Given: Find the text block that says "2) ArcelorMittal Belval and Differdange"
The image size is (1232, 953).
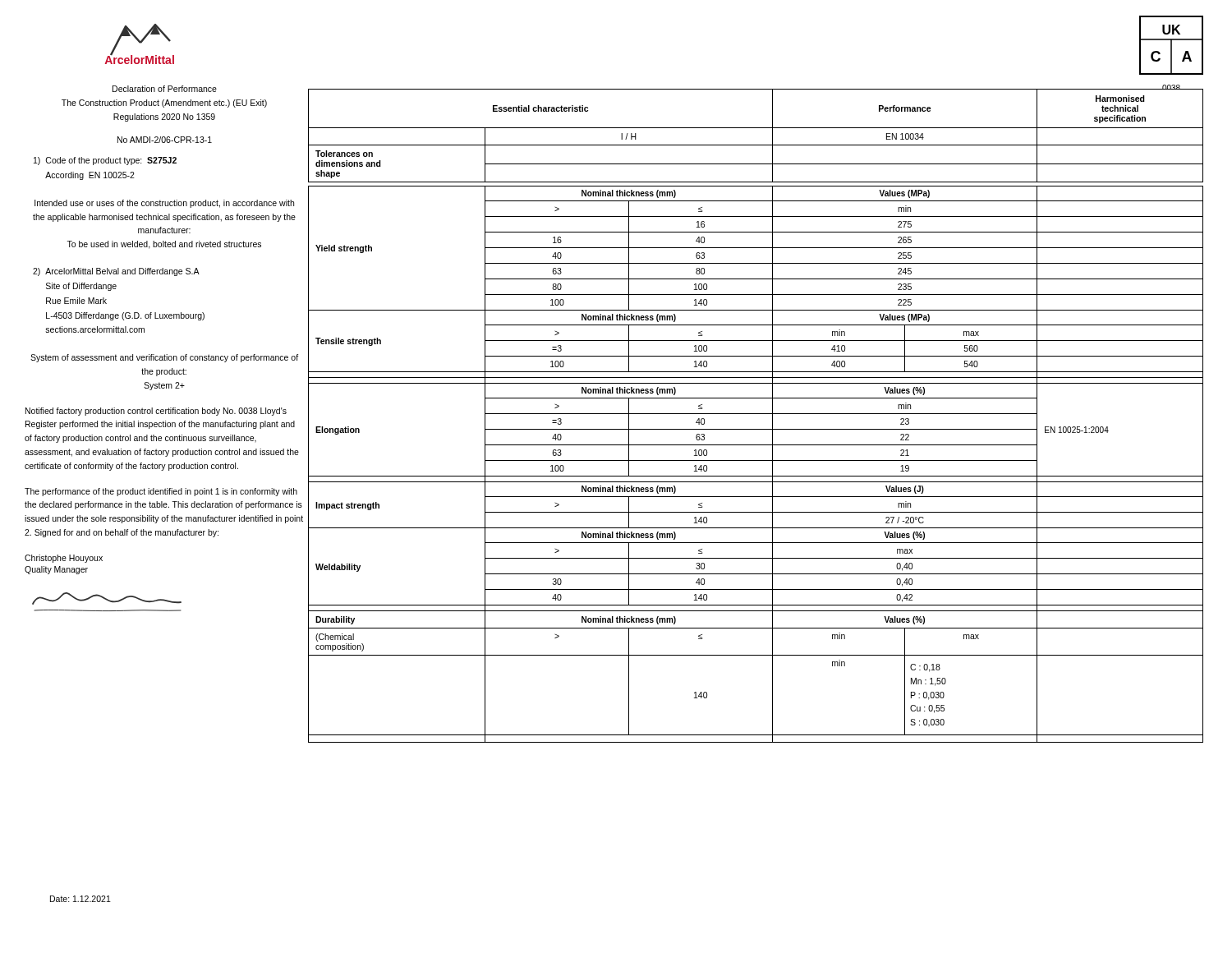Looking at the screenshot, I should tap(119, 301).
